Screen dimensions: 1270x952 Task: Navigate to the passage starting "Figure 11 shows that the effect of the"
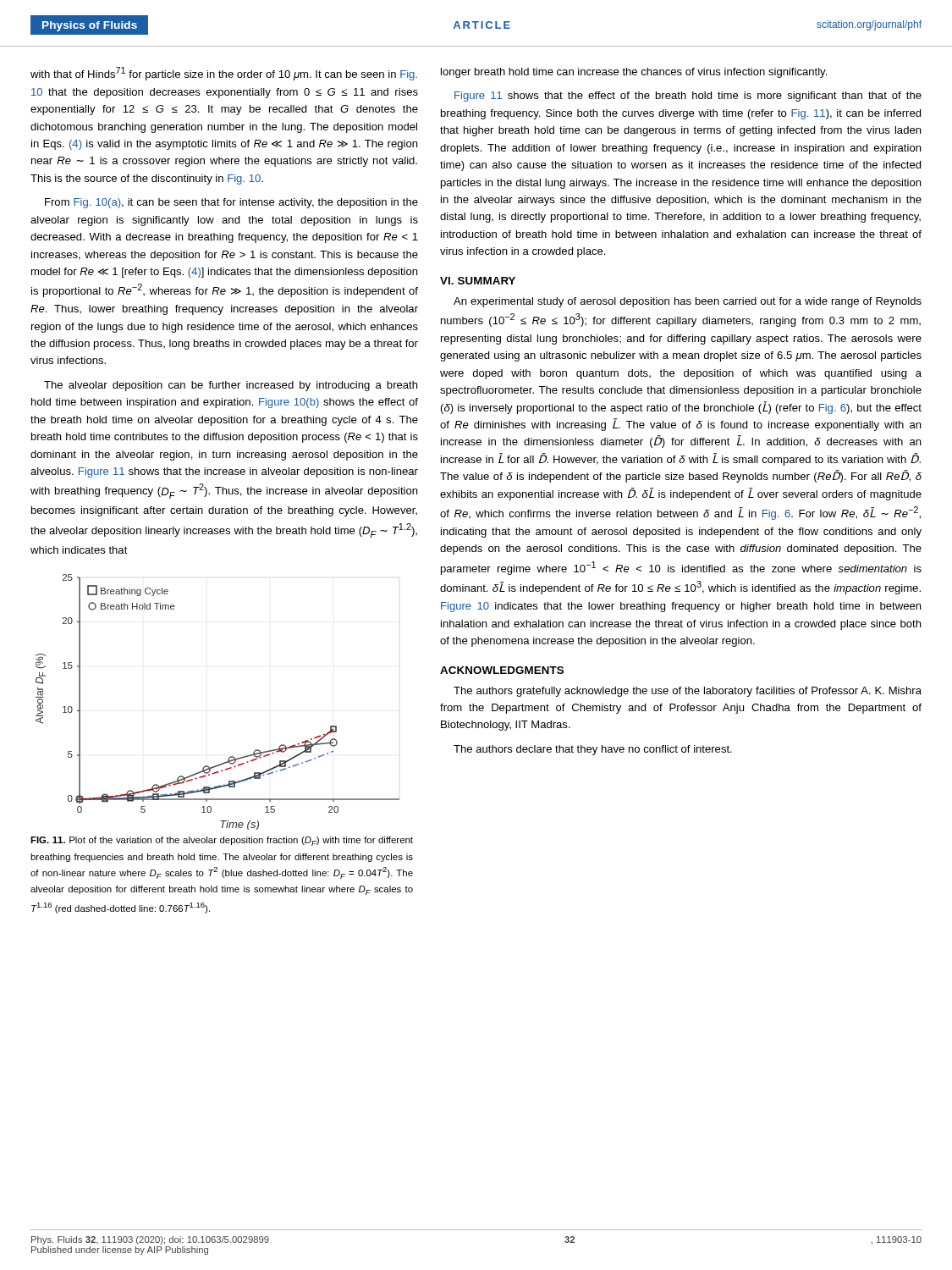pyautogui.click(x=681, y=174)
